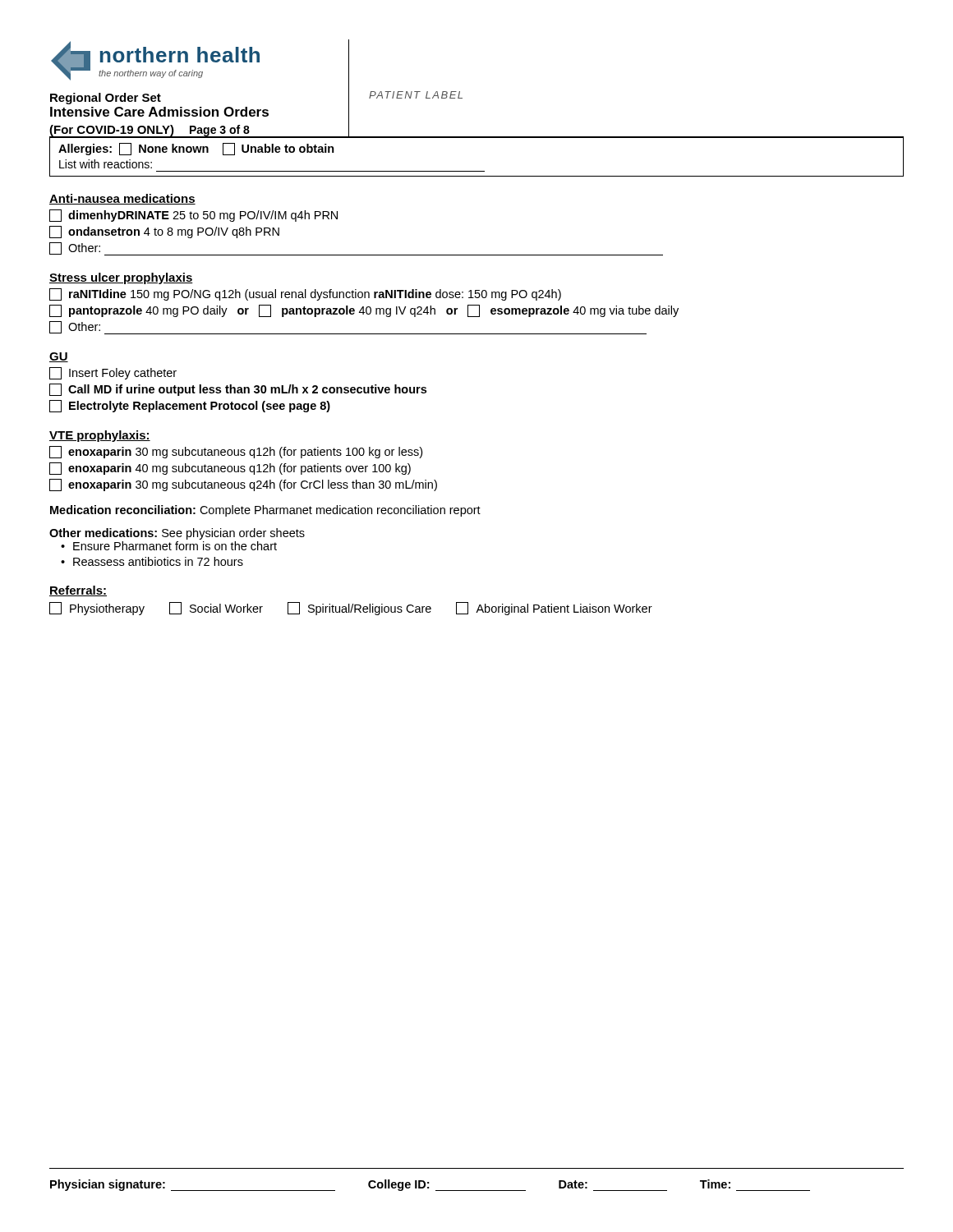Screen dimensions: 1232x953
Task: Navigate to the element starting "VTE prophylaxis:"
Action: click(x=100, y=435)
